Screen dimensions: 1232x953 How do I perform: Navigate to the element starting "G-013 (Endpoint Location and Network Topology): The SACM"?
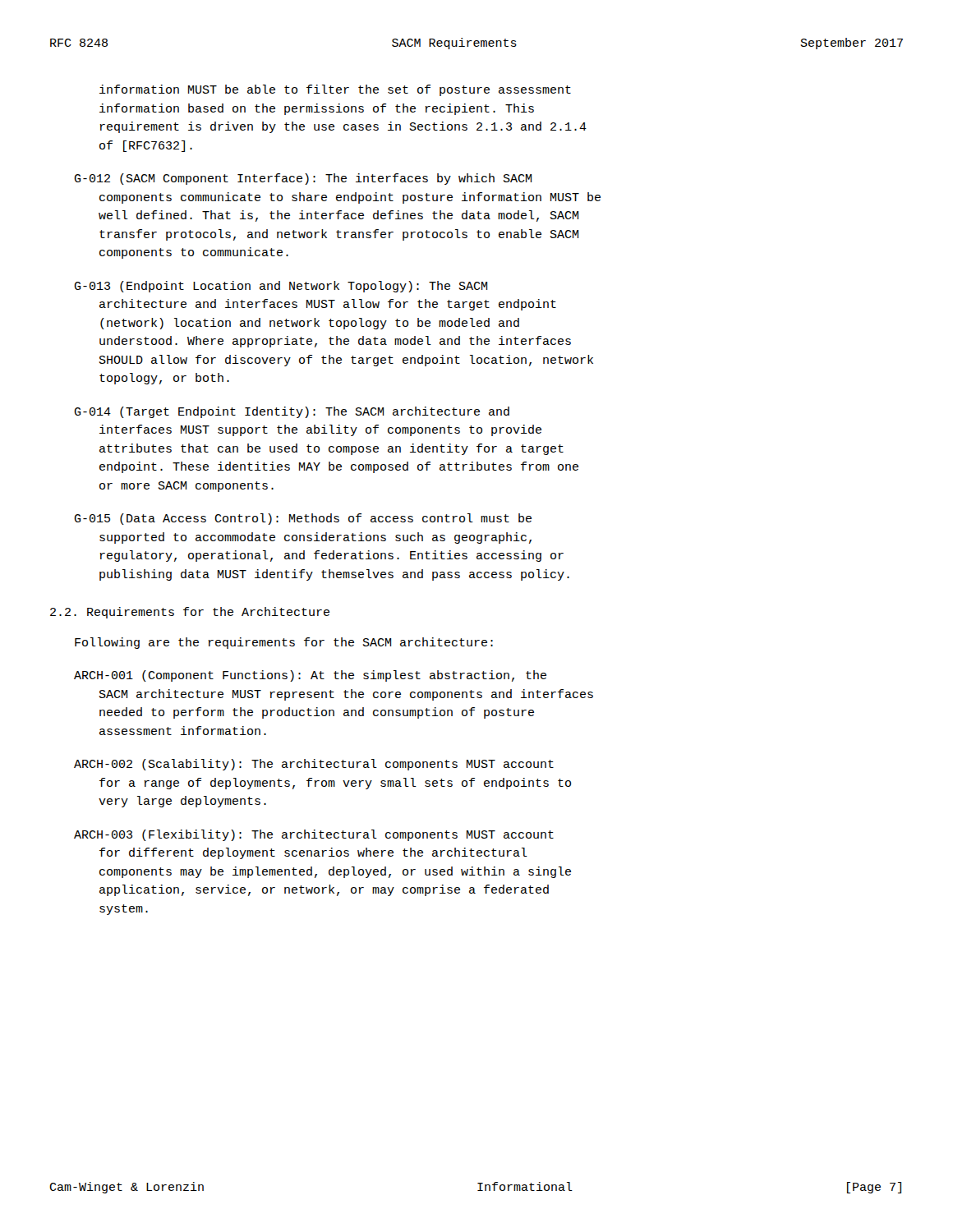(x=334, y=334)
